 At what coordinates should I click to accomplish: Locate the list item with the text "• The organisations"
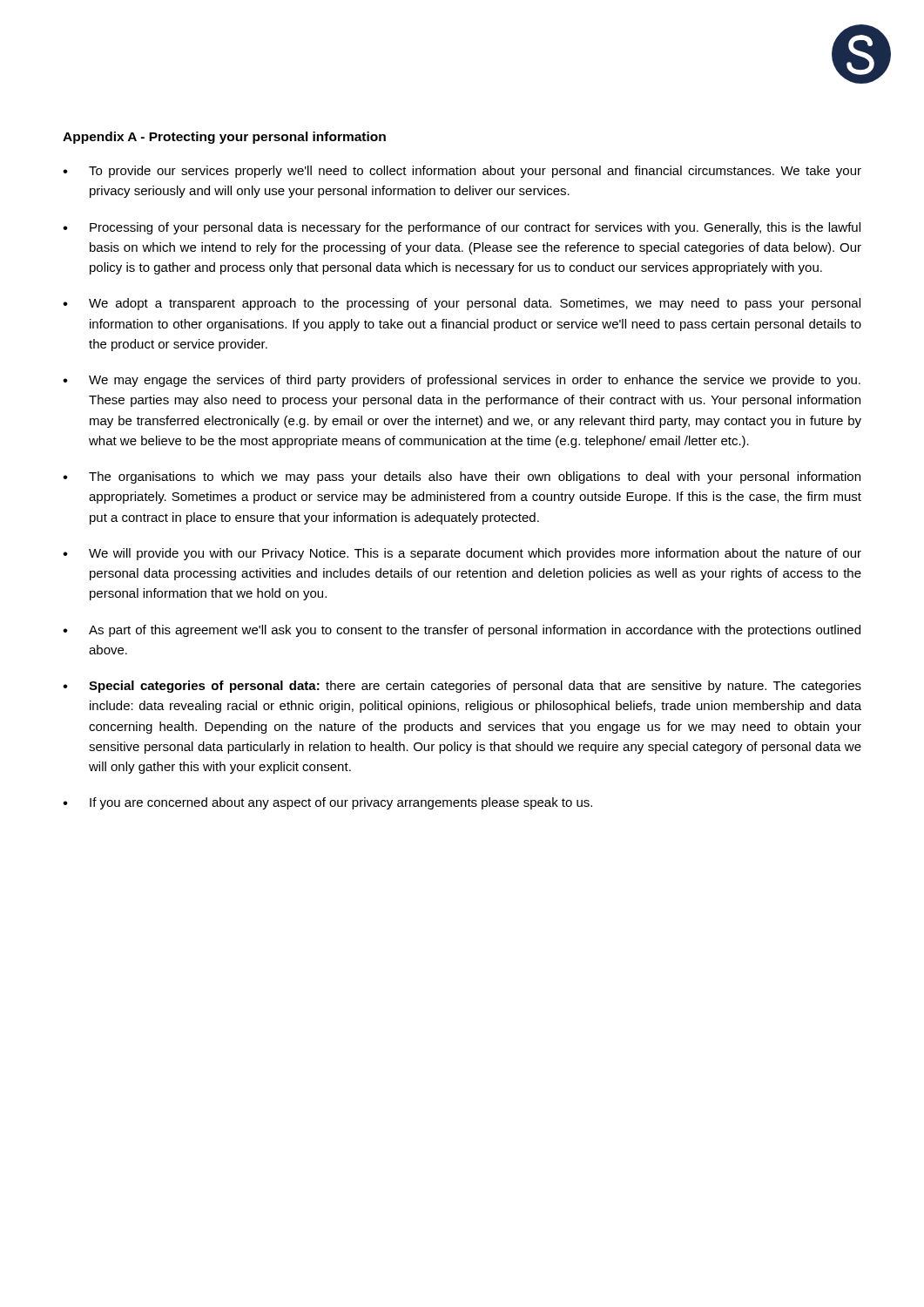462,497
